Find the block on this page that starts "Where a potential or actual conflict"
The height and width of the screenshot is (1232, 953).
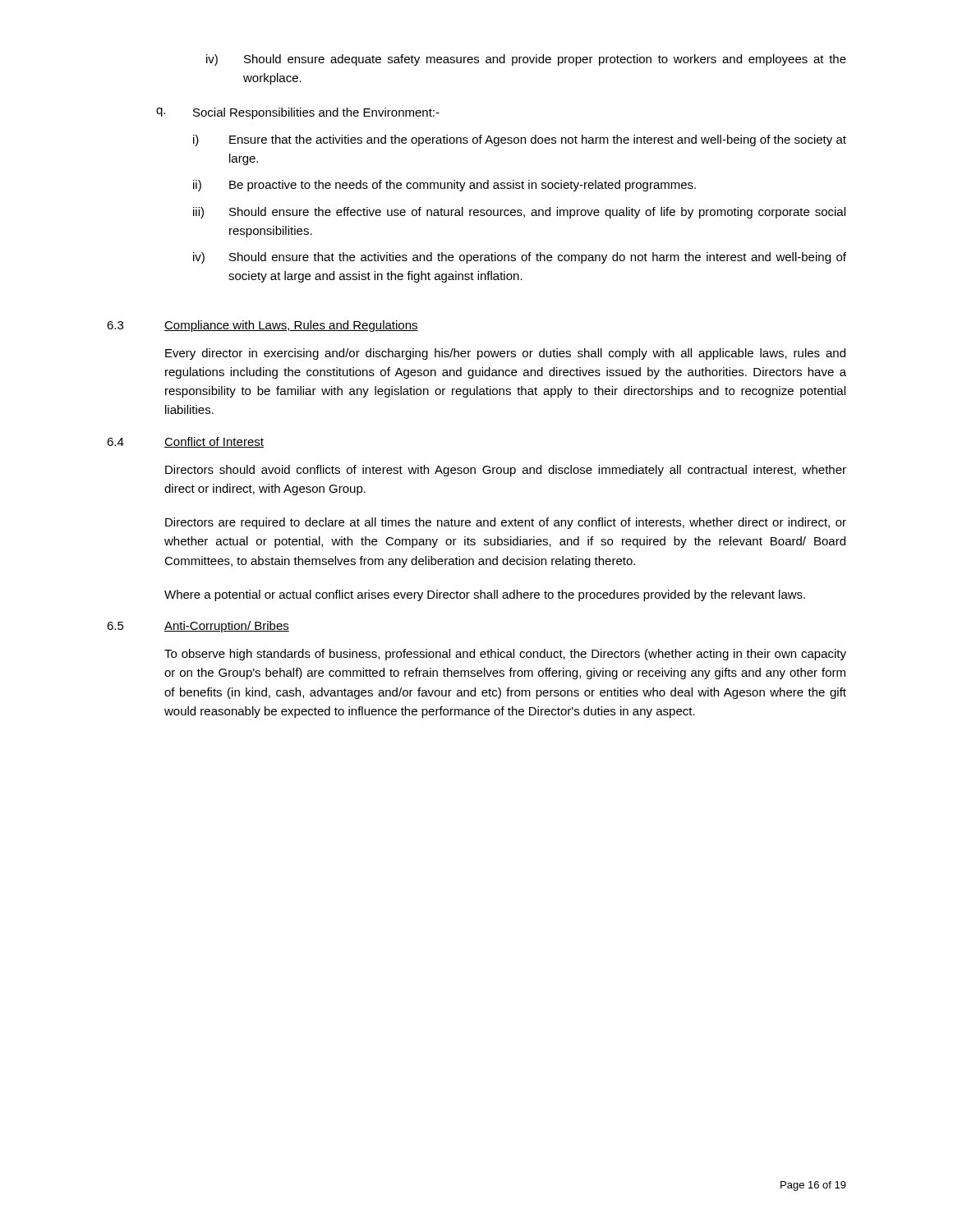tap(485, 594)
